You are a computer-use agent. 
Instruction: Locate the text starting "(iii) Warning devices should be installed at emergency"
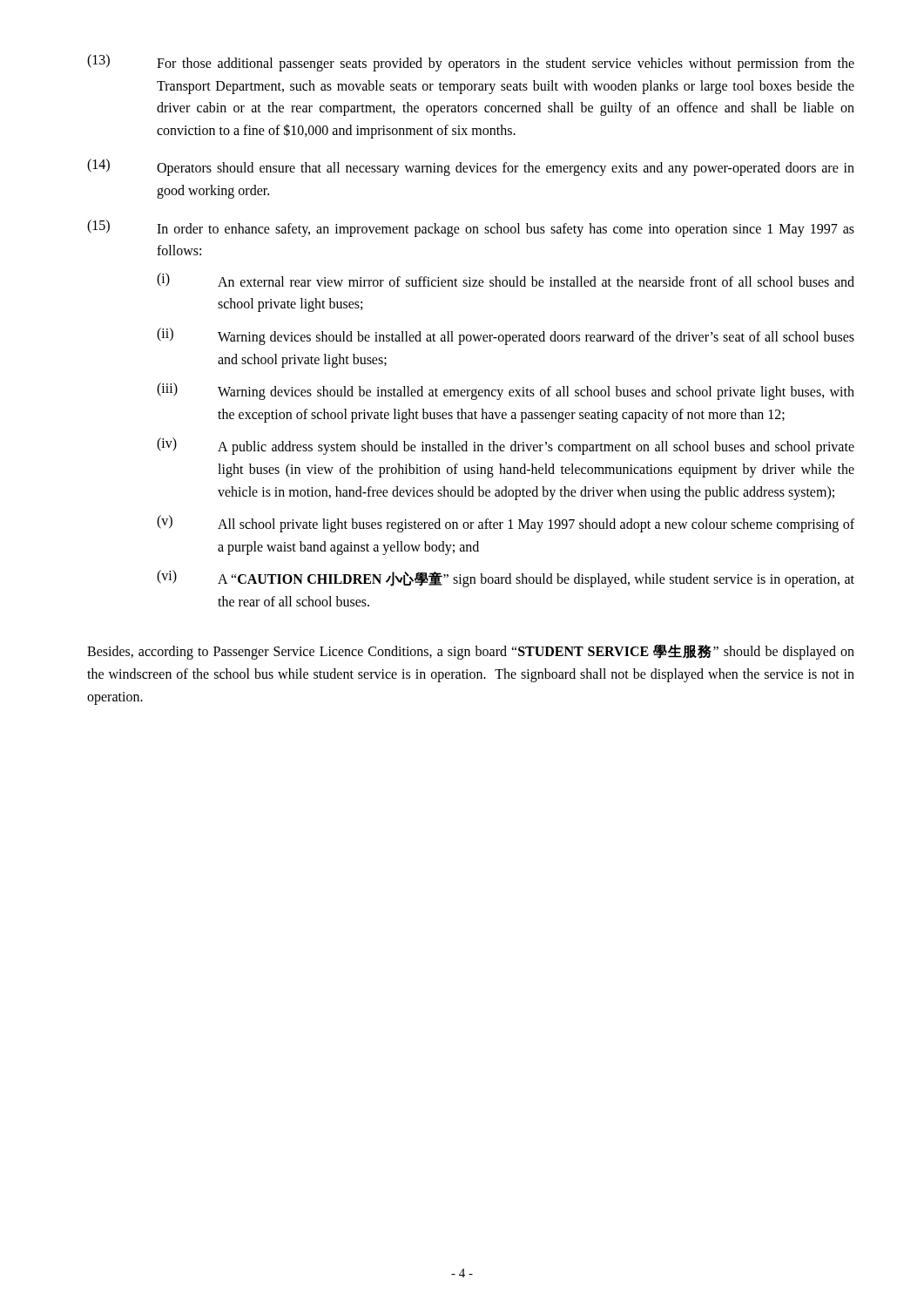pyautogui.click(x=506, y=403)
